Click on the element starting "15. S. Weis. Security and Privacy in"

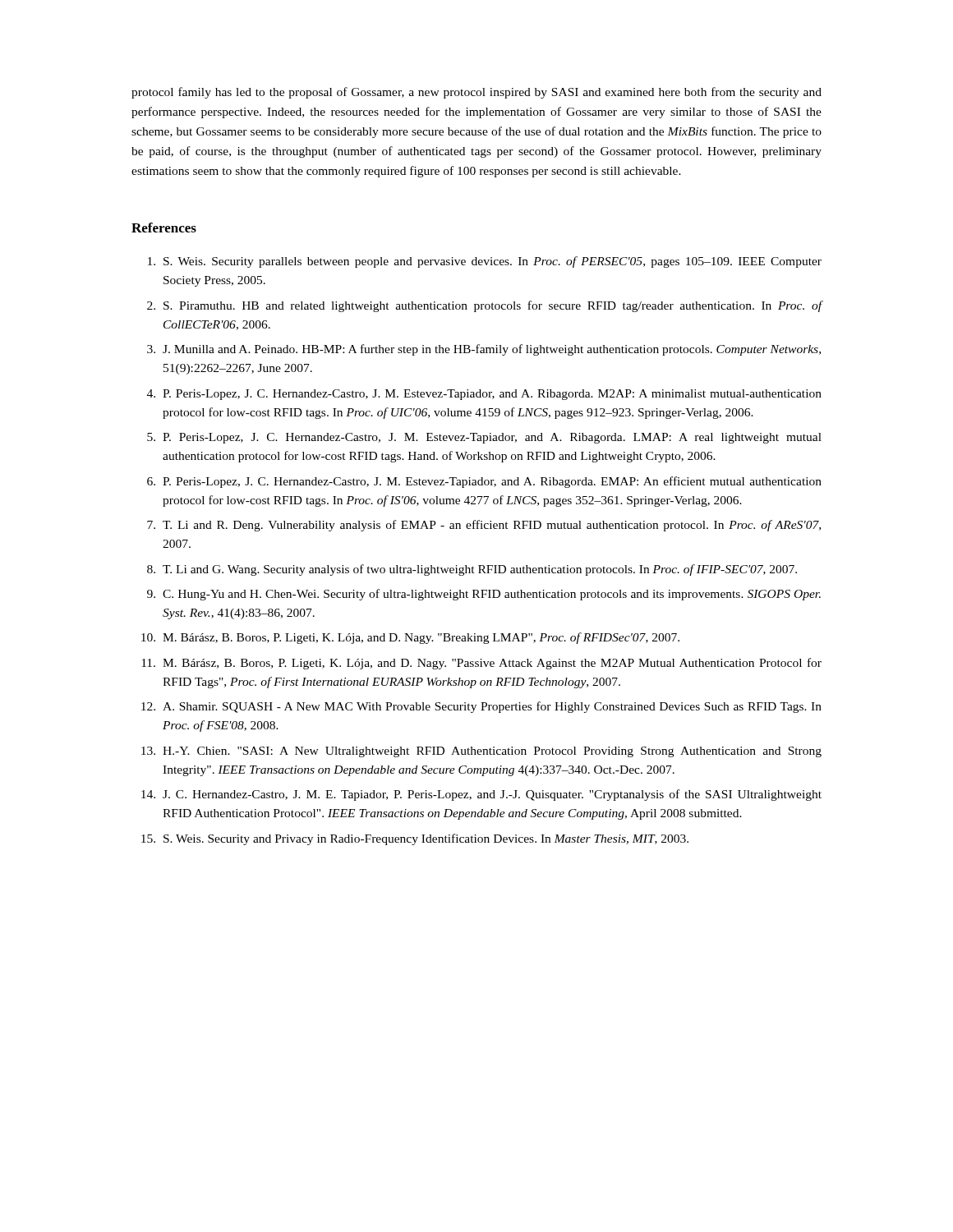[410, 838]
